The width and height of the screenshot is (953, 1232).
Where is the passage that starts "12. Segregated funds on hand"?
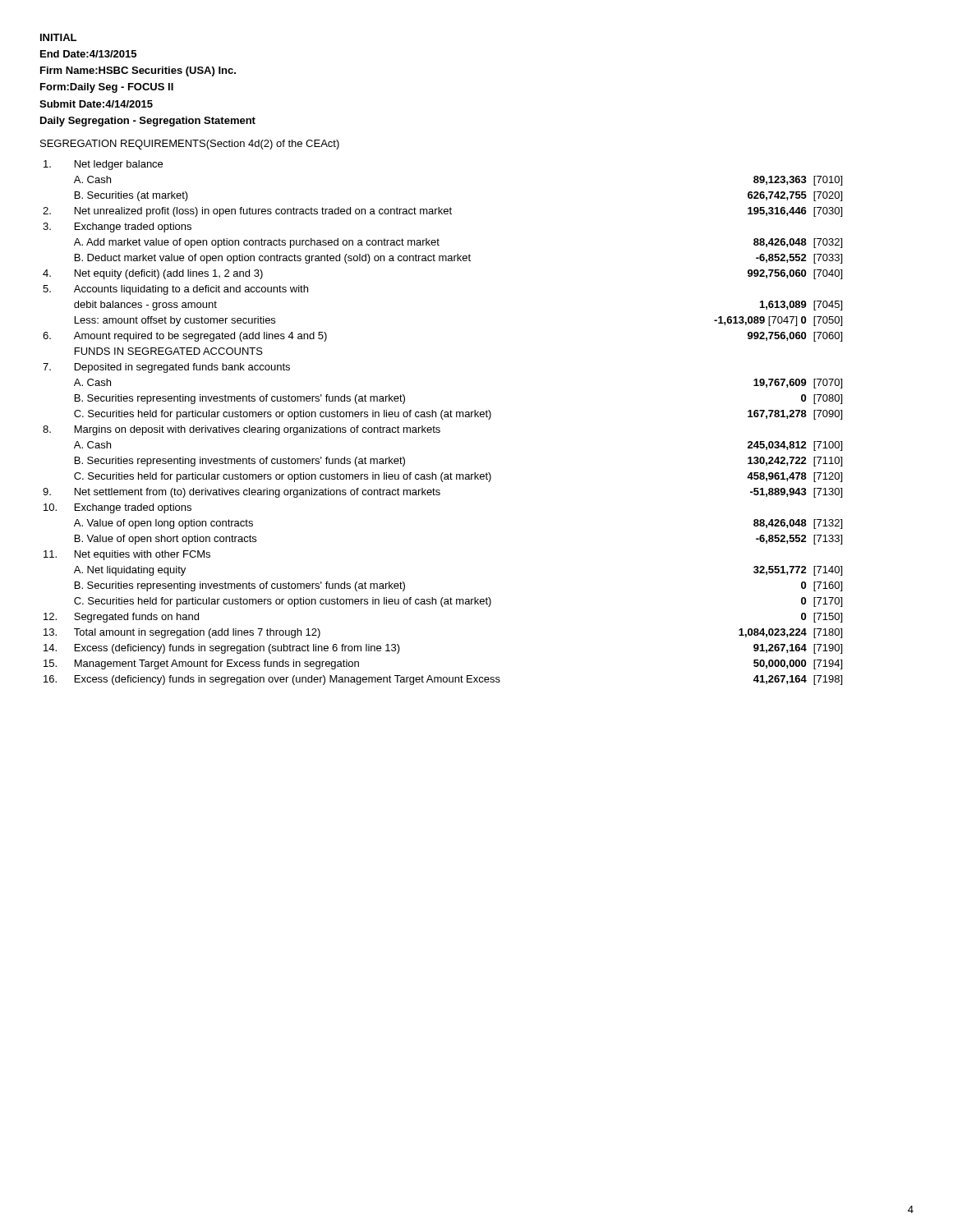pos(137,617)
